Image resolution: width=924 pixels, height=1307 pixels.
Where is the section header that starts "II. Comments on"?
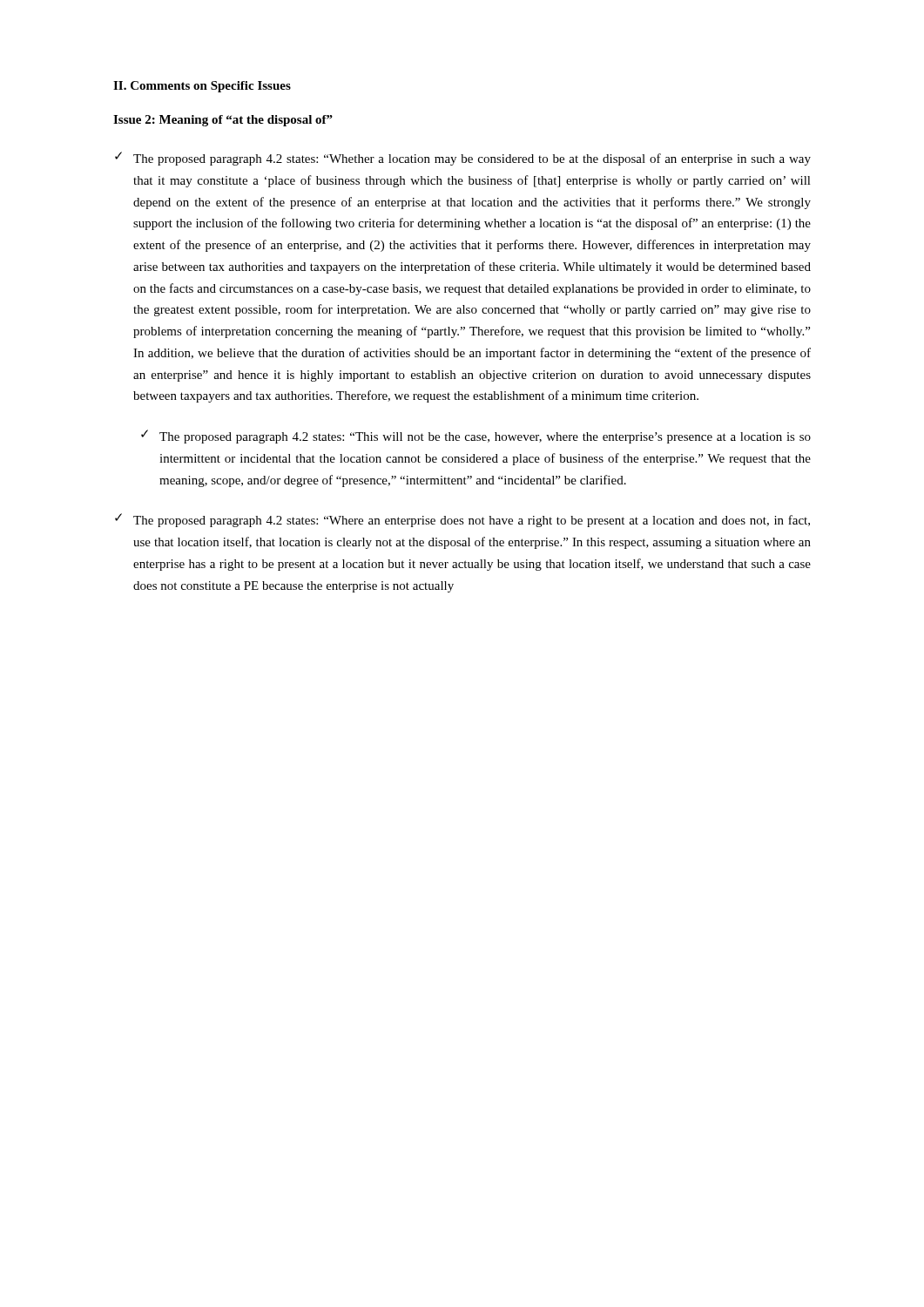click(x=202, y=85)
